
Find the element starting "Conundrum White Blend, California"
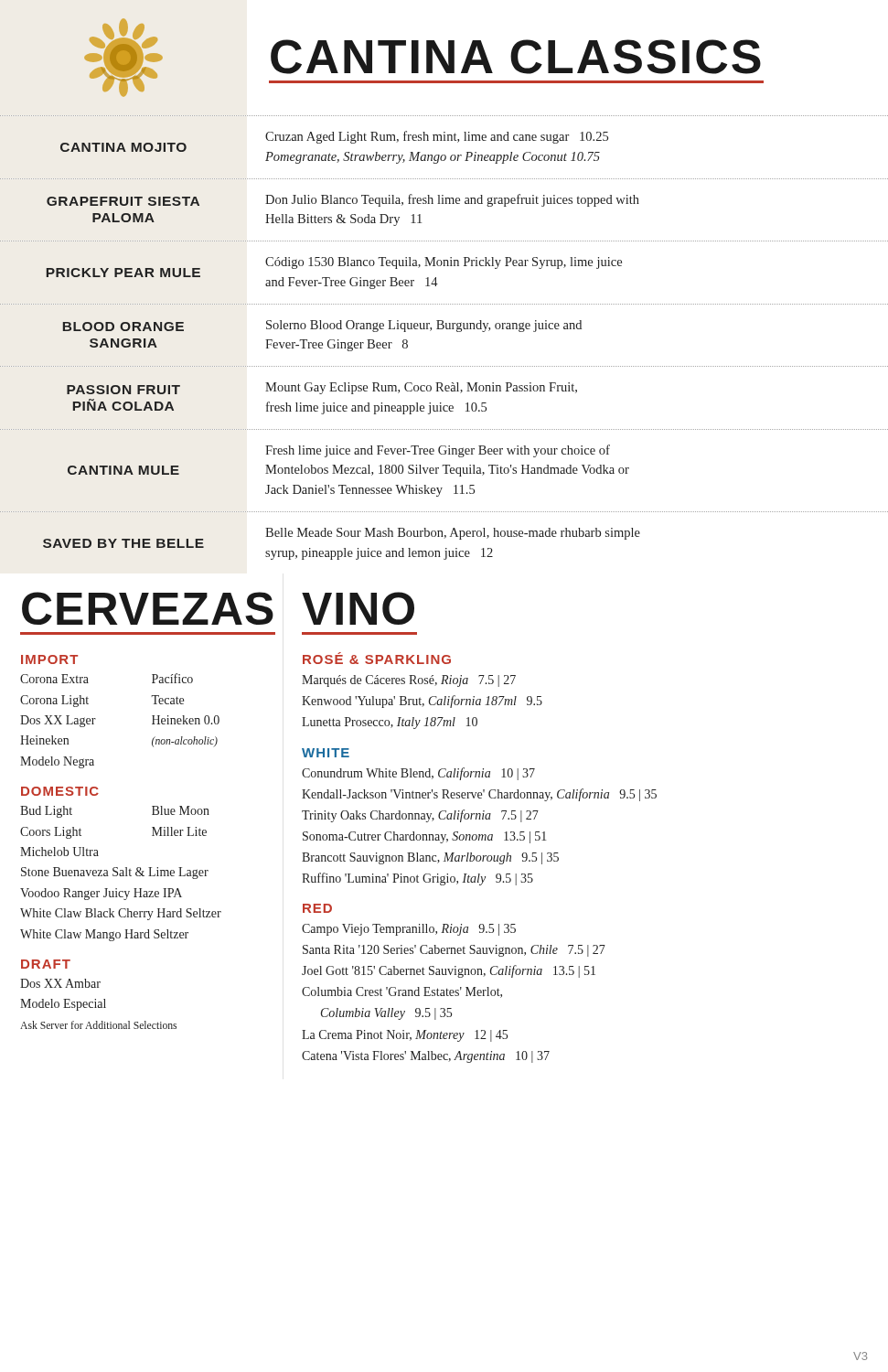click(x=479, y=826)
